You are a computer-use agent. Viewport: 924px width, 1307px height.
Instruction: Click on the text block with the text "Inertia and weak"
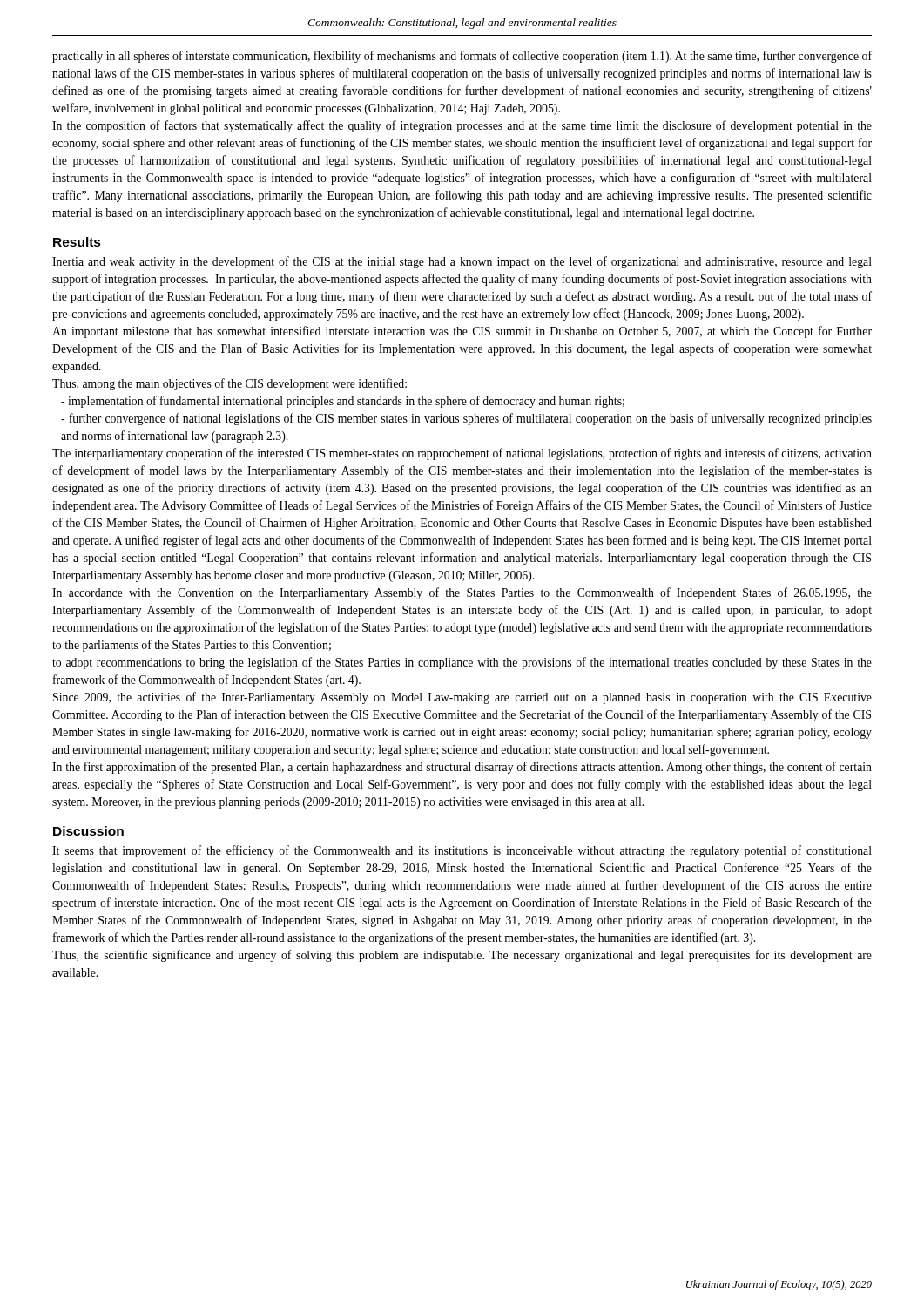click(x=462, y=288)
